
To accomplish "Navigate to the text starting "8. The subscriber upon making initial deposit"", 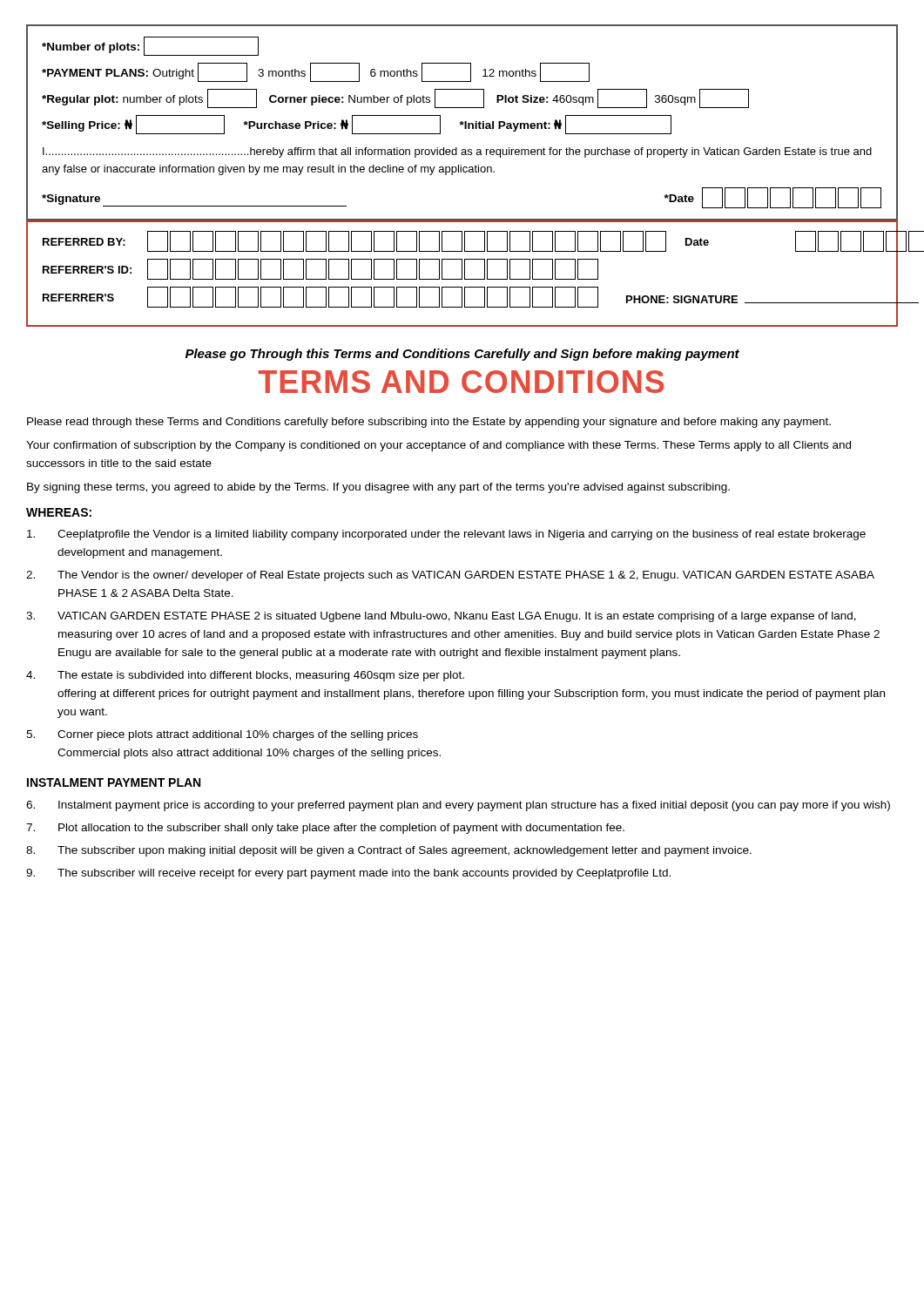I will coord(389,851).
